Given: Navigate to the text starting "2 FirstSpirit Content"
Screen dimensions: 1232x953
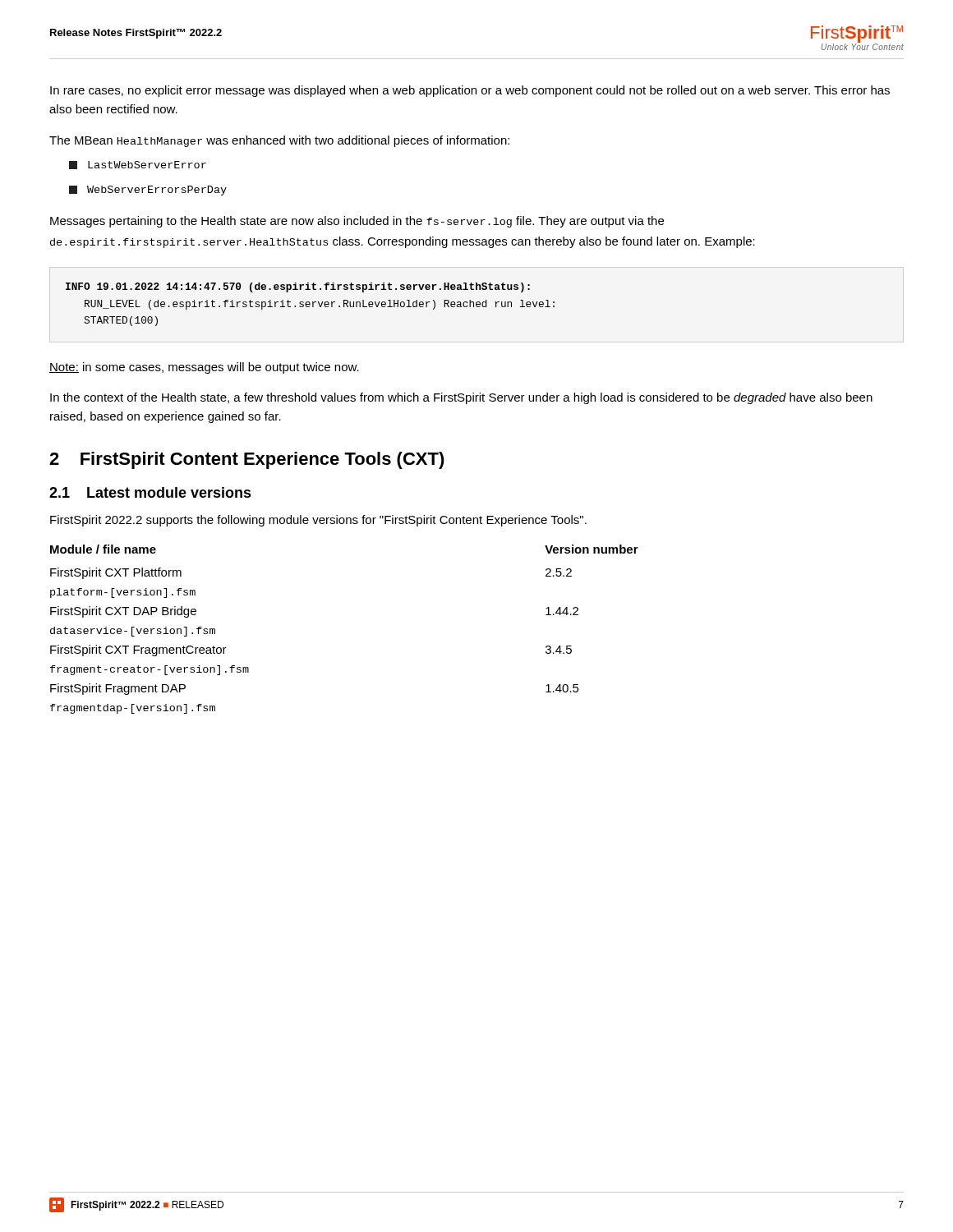Looking at the screenshot, I should coord(247,459).
